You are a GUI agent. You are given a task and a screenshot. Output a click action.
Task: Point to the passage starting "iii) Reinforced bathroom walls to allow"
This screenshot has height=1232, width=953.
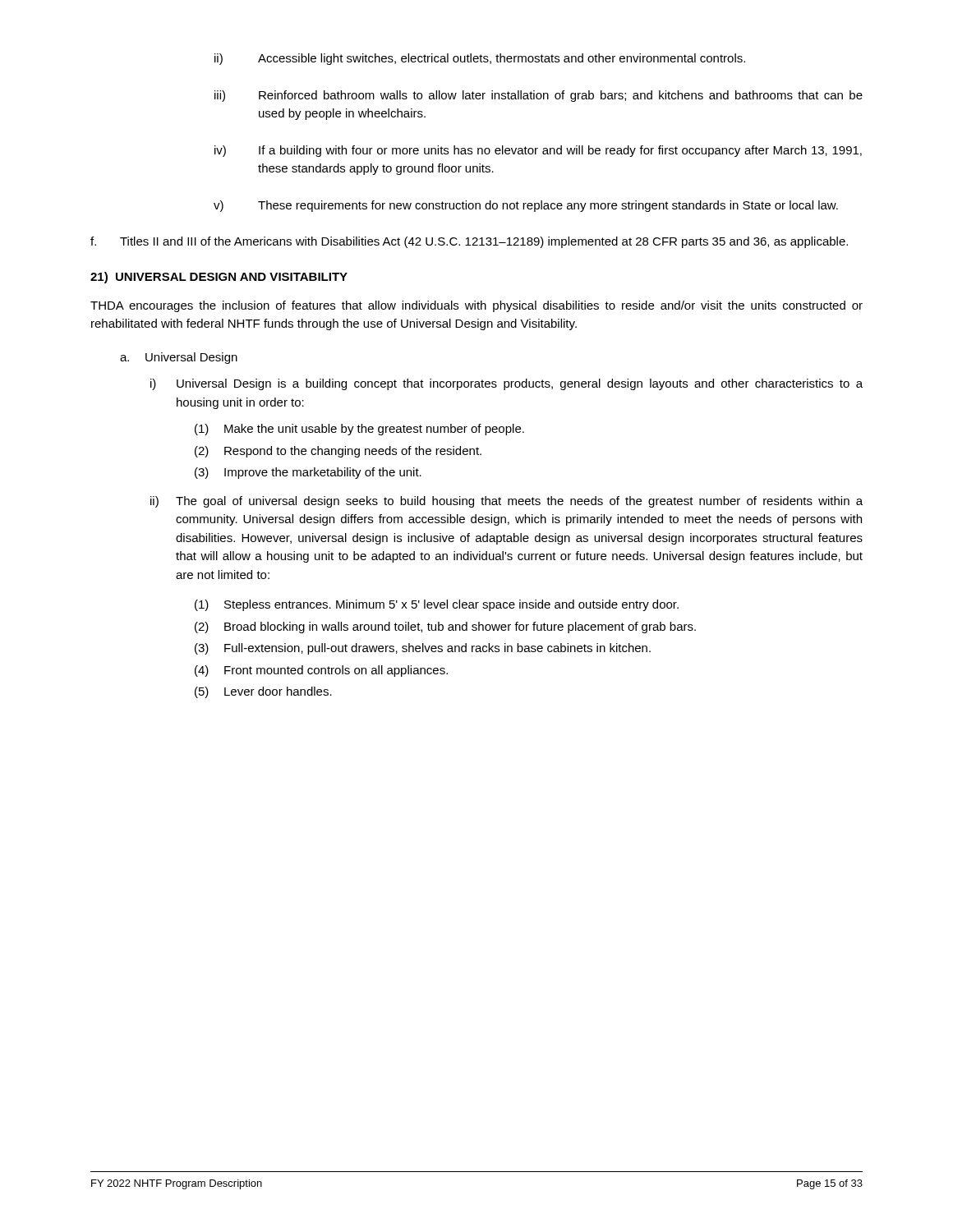tap(538, 104)
